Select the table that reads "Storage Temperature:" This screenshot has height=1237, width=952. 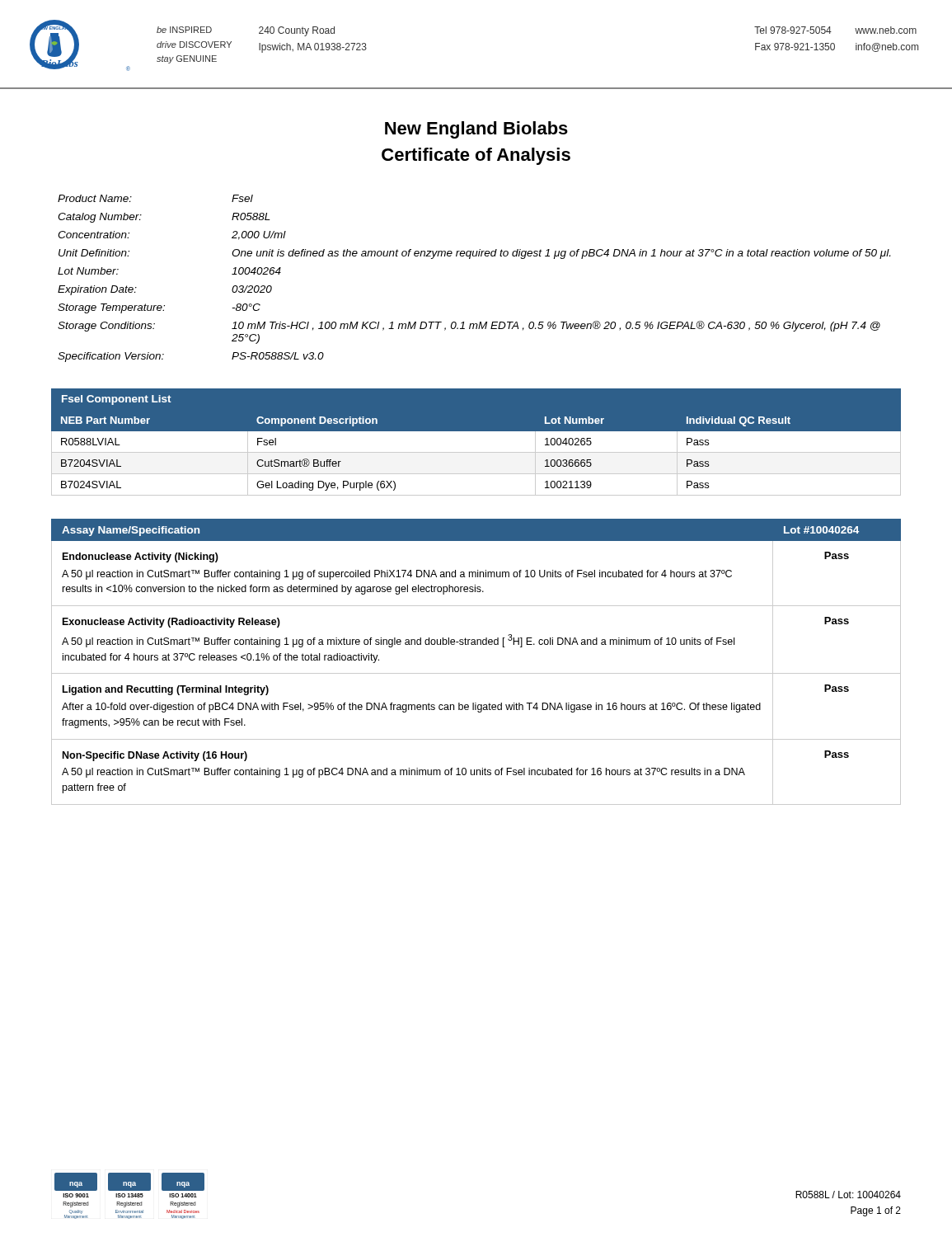[476, 277]
